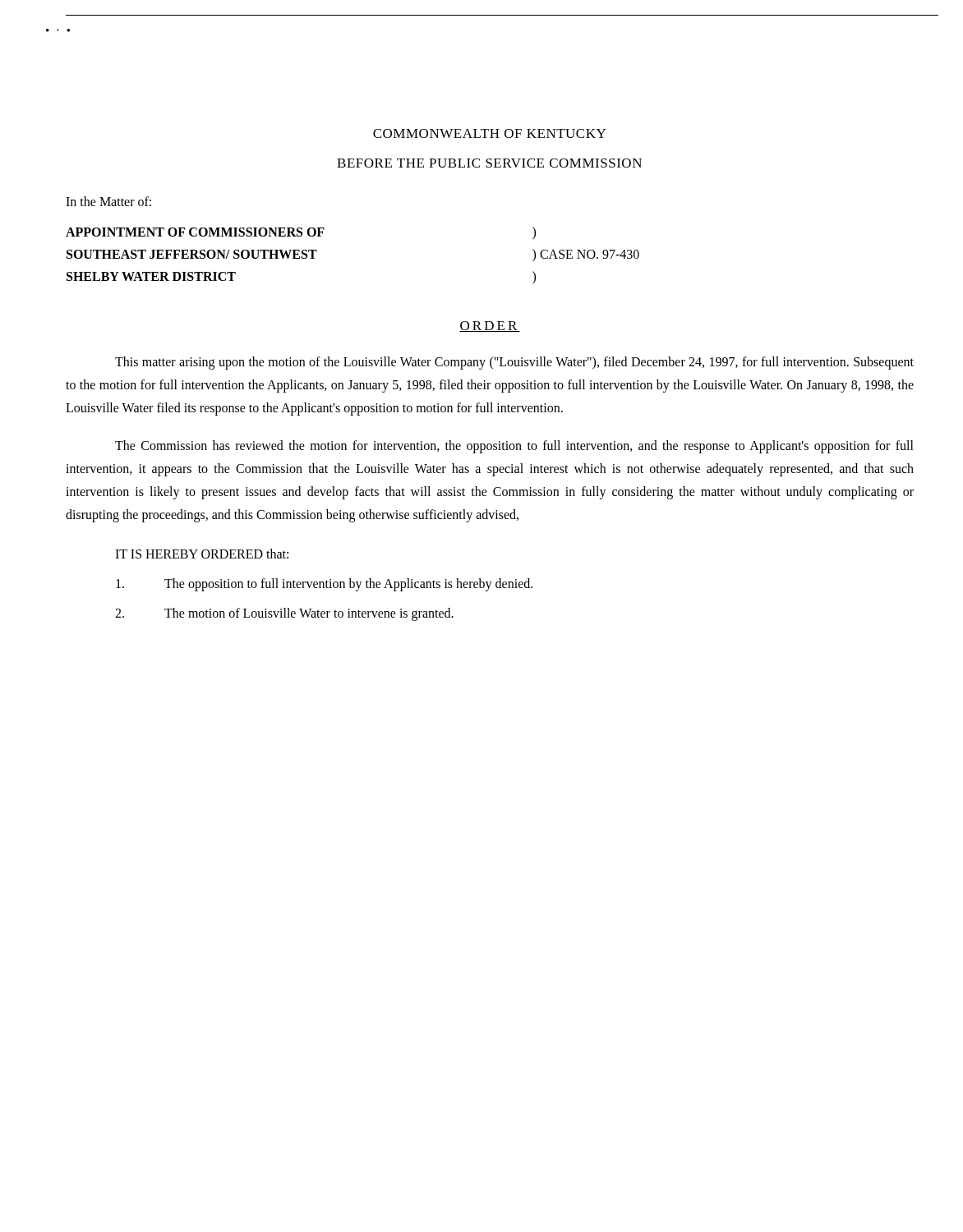The image size is (963, 1232).
Task: Click on the table containing "APPOINTMENT OF COMMISSIONERS"
Action: [490, 254]
